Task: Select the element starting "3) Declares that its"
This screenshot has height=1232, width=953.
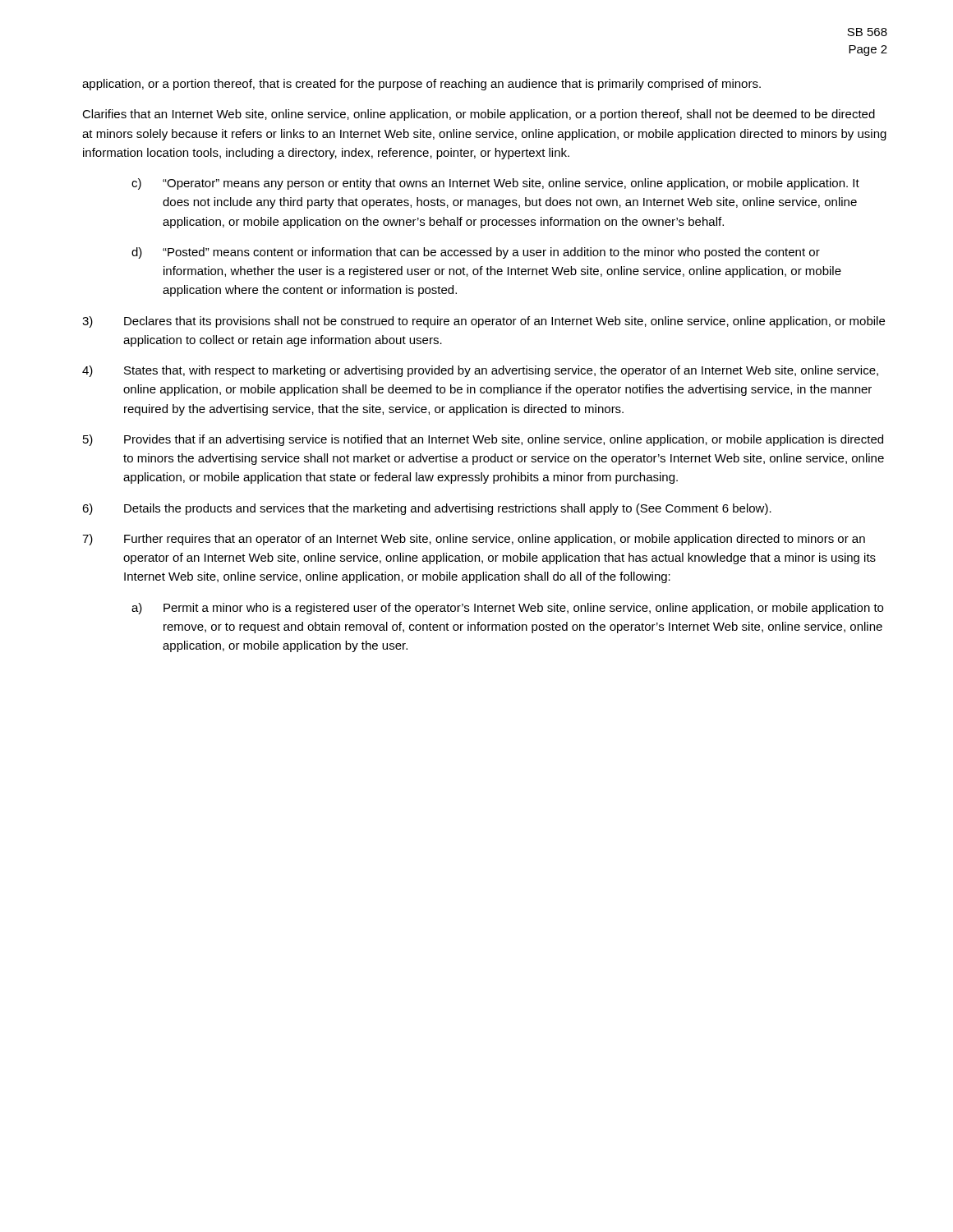Action: click(485, 330)
